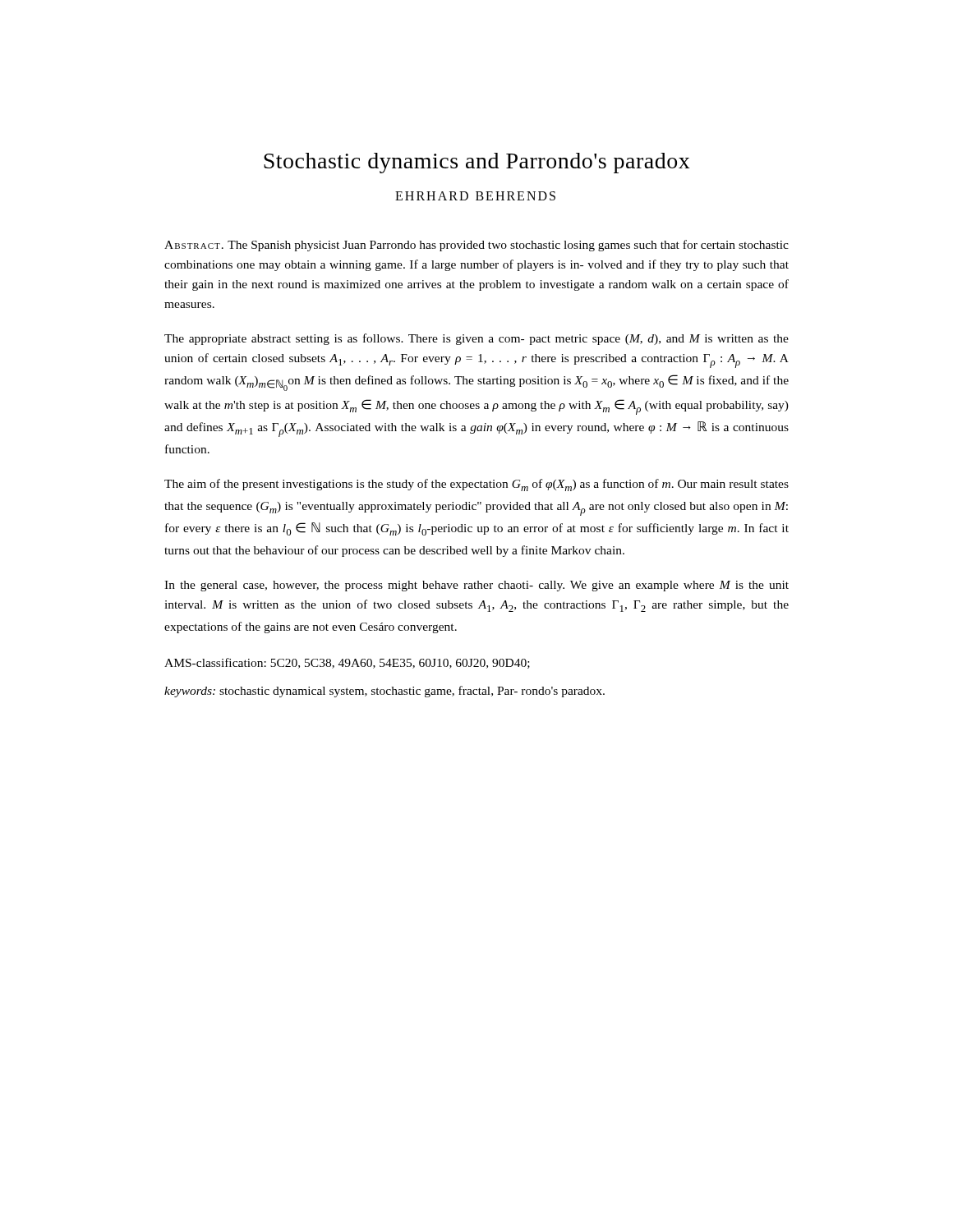The image size is (953, 1232).
Task: Find the text block that reads "In the general case, however, the process"
Action: click(x=476, y=605)
